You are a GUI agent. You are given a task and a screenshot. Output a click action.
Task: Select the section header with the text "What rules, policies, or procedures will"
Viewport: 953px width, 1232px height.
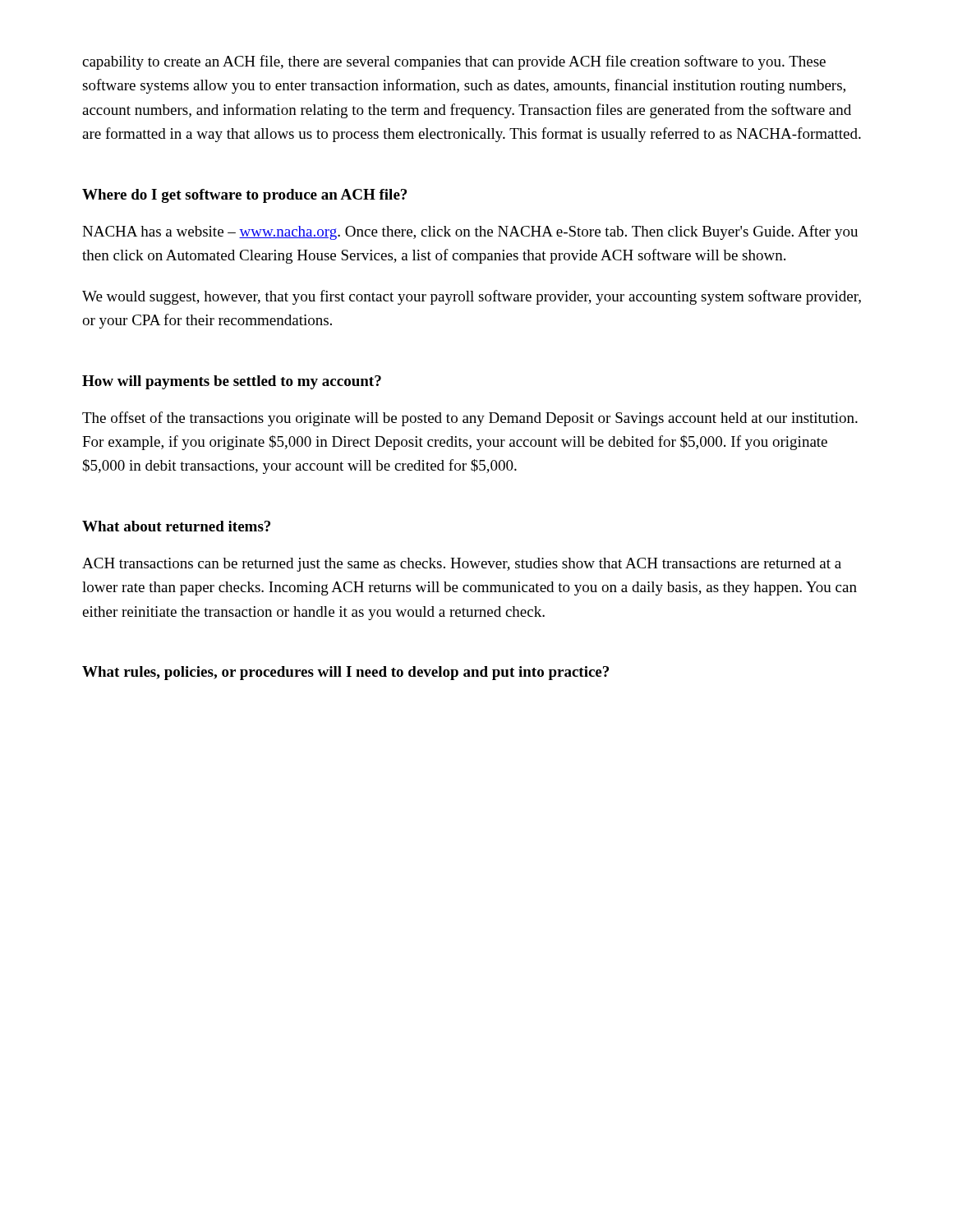[346, 672]
